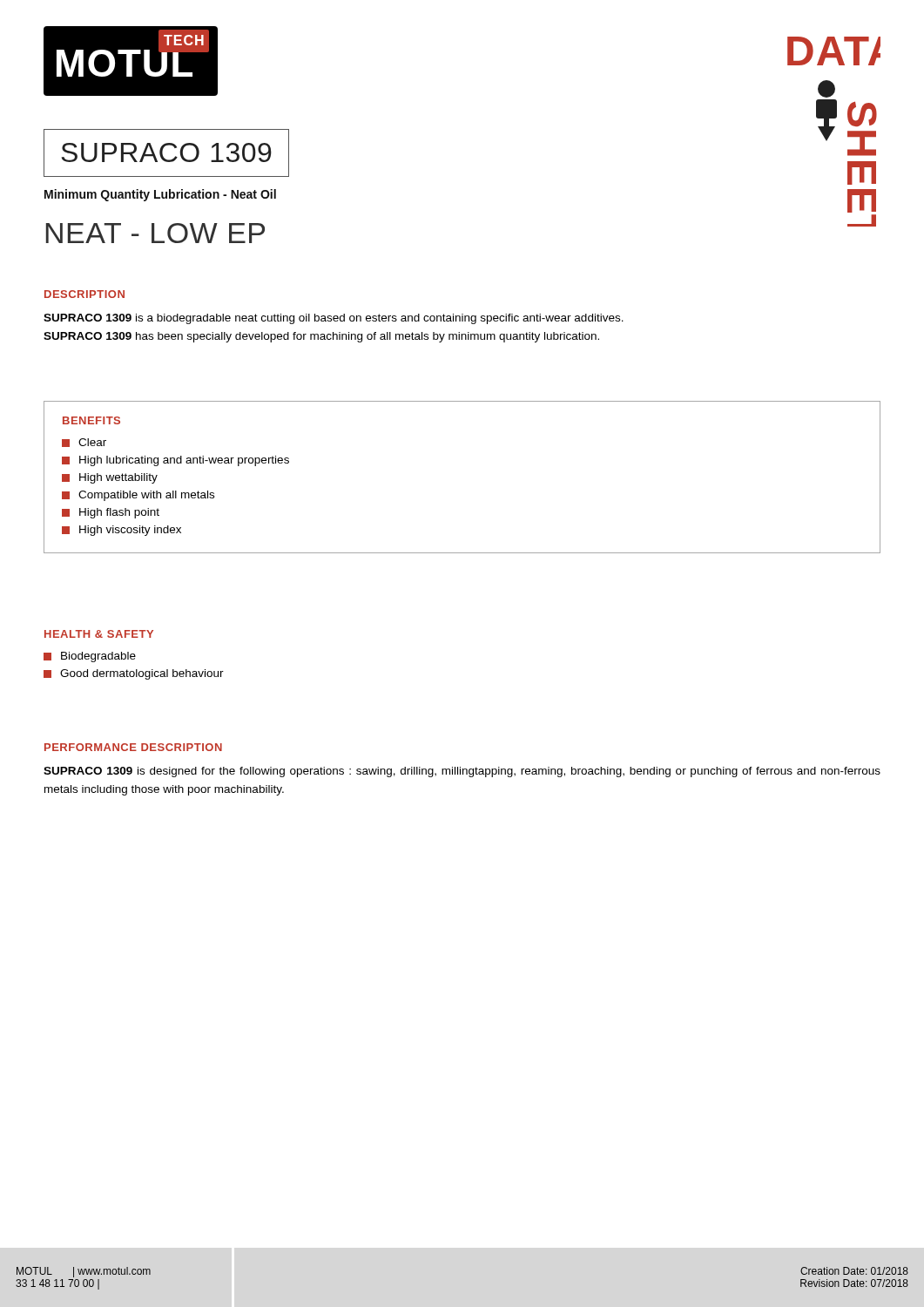Click on the logo
This screenshot has width=924, height=1307.
click(131, 62)
